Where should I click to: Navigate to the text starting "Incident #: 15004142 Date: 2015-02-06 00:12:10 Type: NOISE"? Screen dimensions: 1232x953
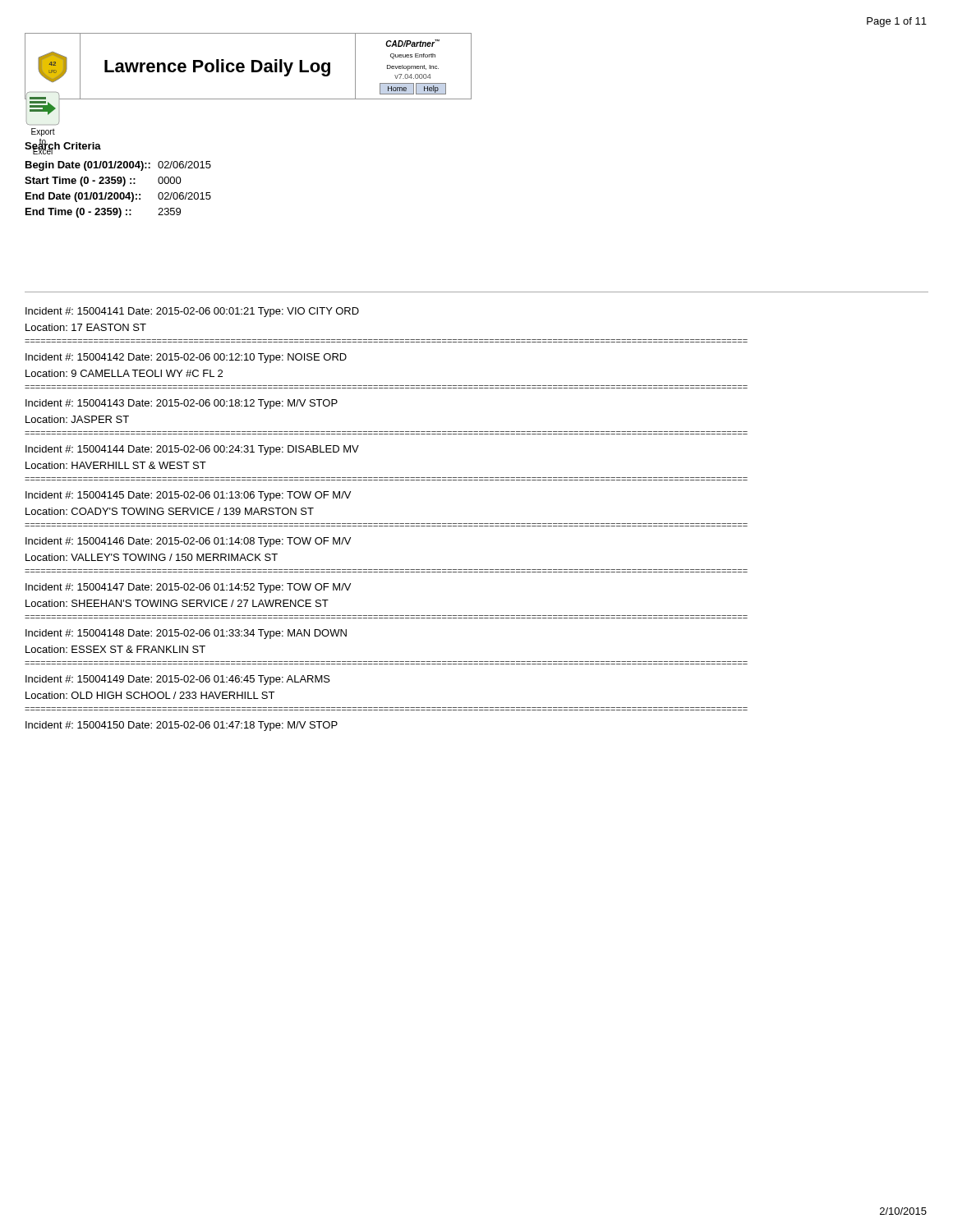click(186, 365)
